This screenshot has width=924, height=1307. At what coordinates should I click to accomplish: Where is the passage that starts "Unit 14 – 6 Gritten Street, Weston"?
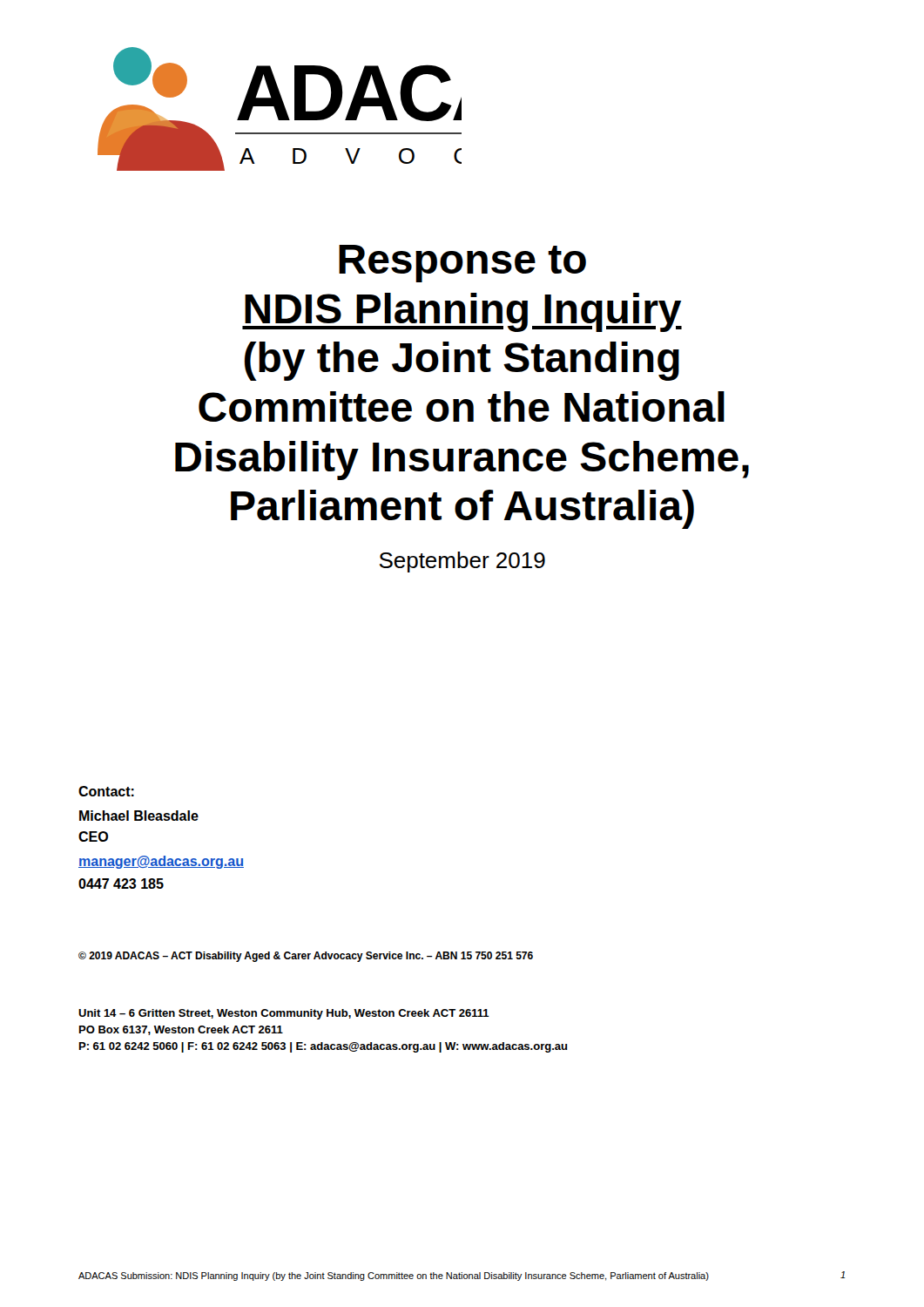click(462, 1013)
